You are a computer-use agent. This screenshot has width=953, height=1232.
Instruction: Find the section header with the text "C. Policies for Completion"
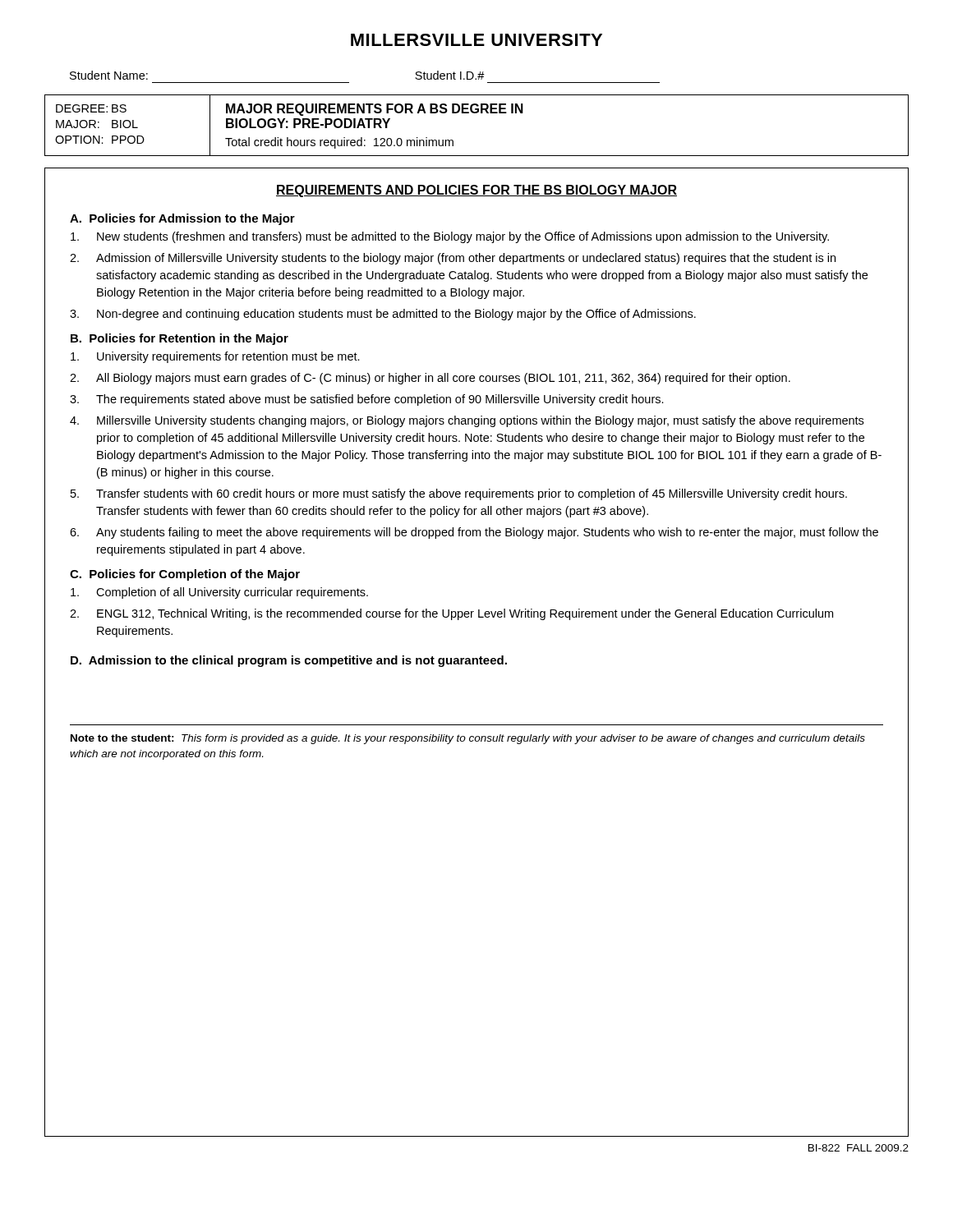tap(185, 574)
